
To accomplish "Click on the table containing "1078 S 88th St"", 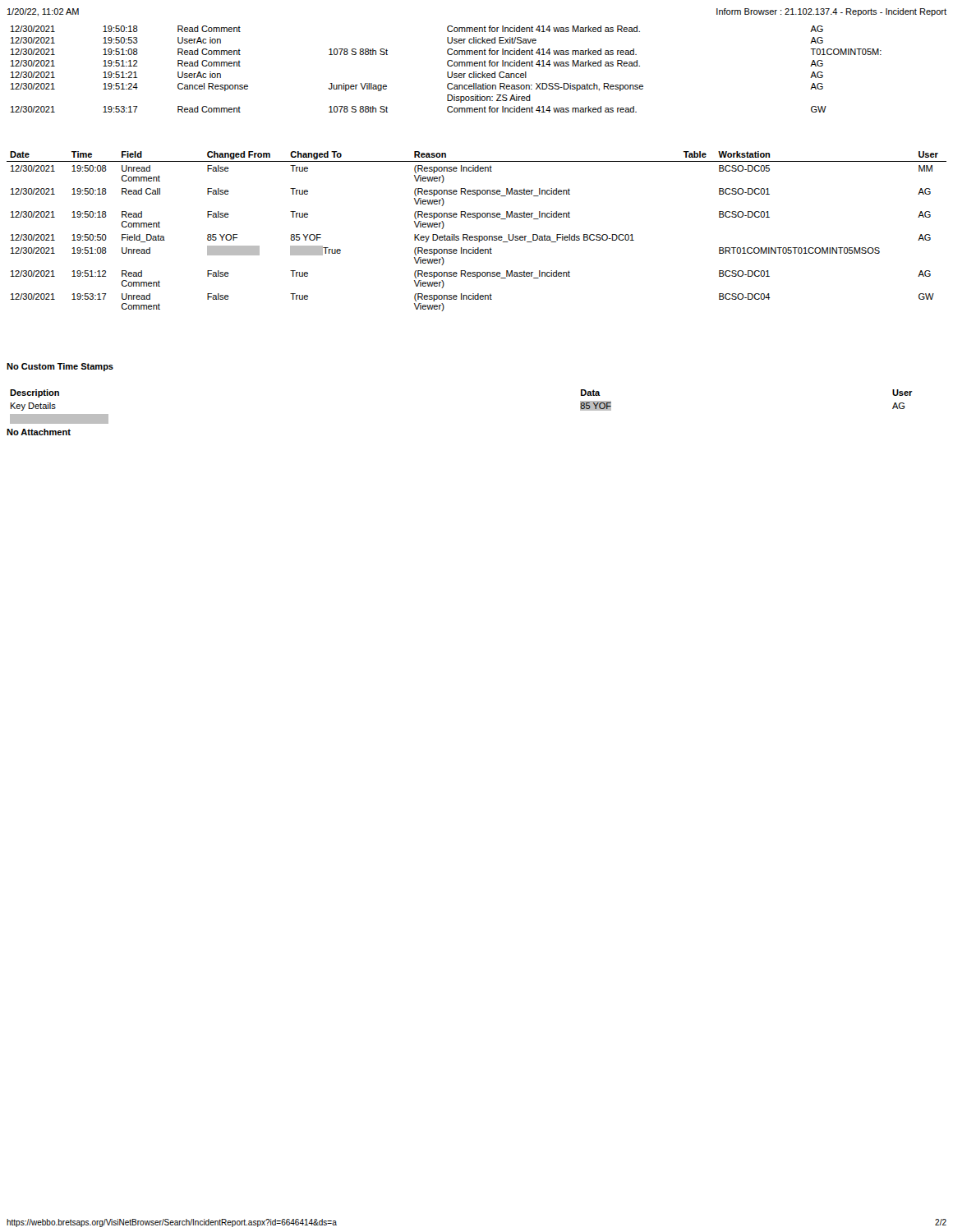I will [476, 69].
